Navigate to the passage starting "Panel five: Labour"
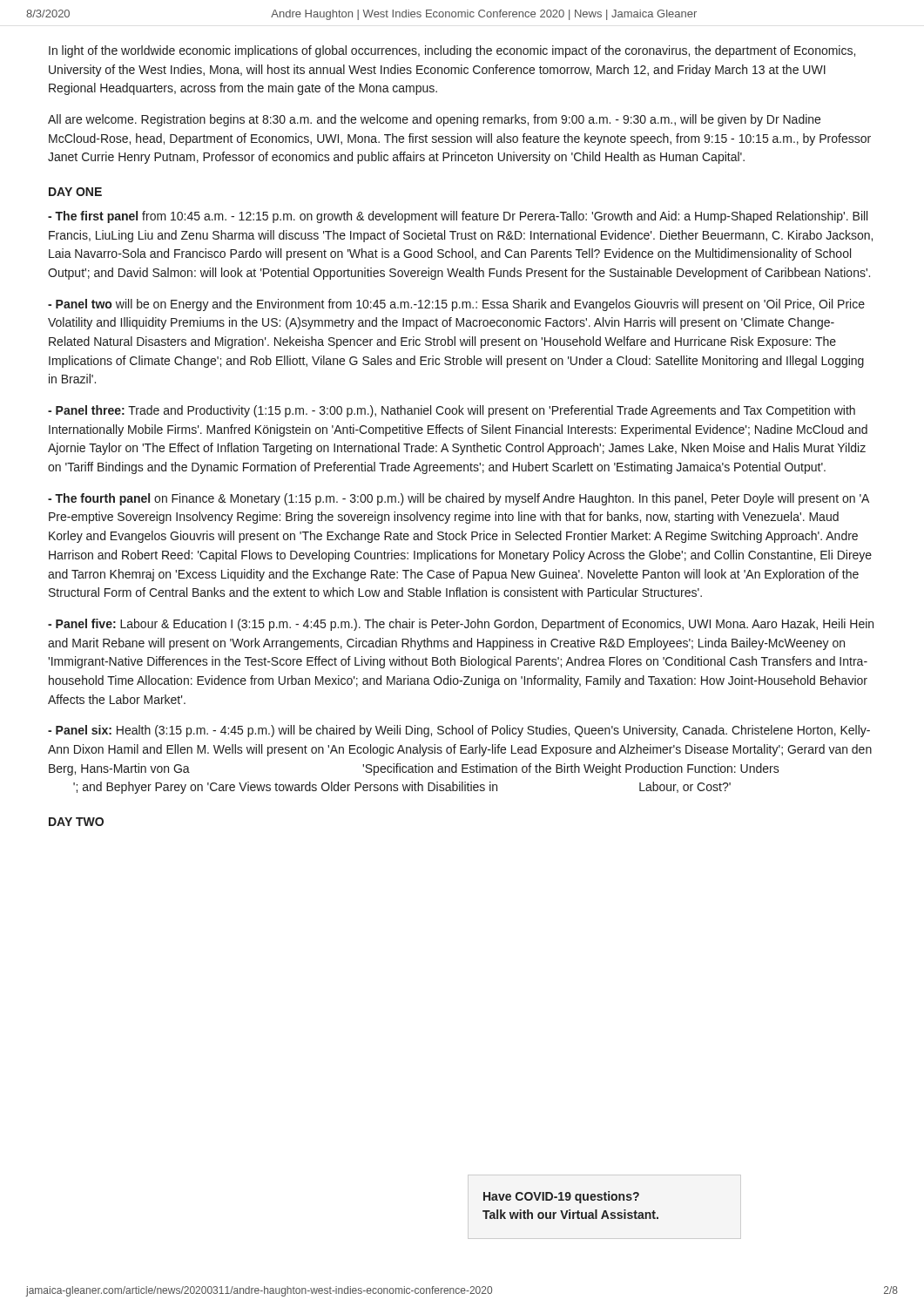924x1307 pixels. [461, 662]
